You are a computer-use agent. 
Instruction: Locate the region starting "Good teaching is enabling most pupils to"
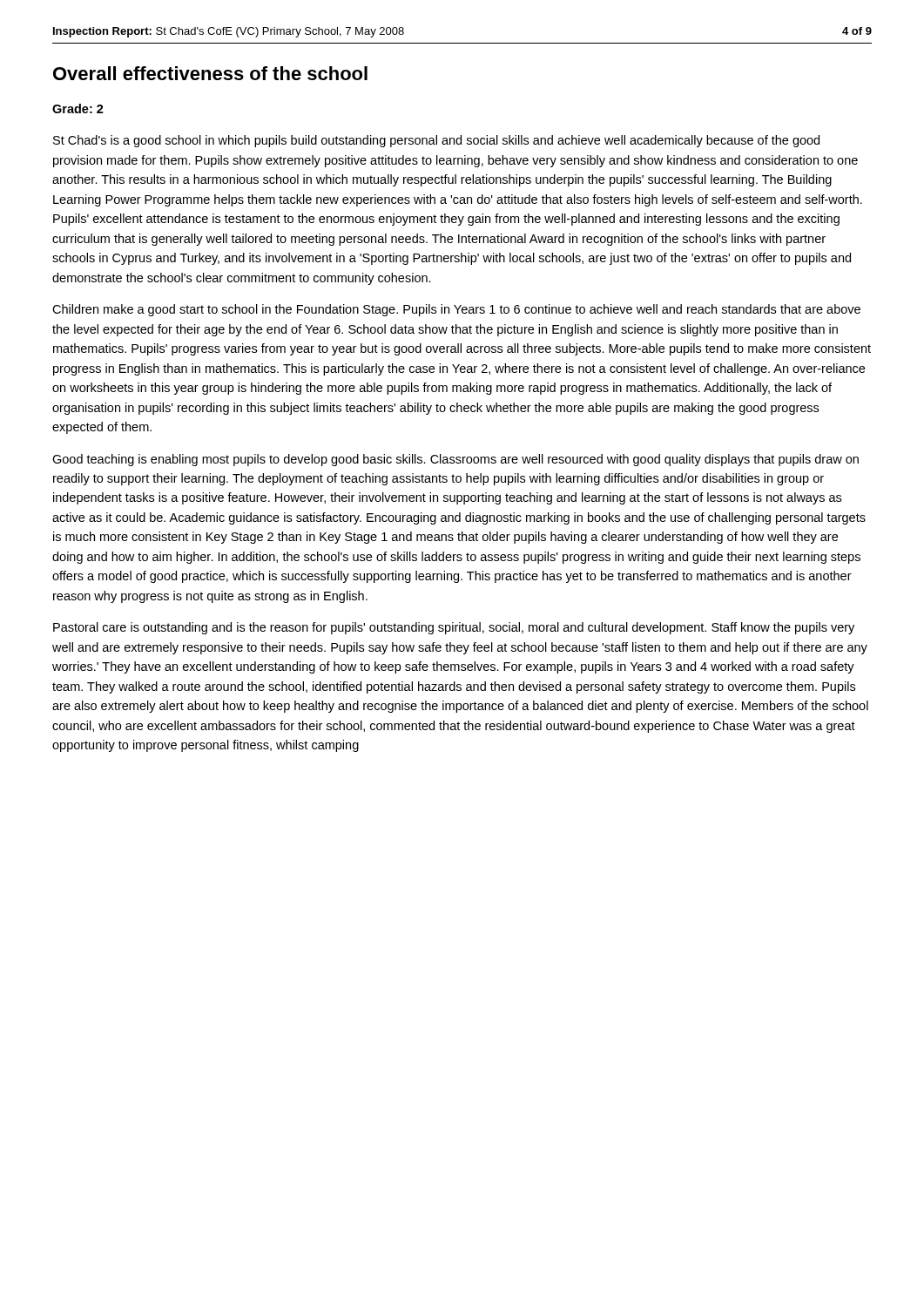tap(462, 528)
